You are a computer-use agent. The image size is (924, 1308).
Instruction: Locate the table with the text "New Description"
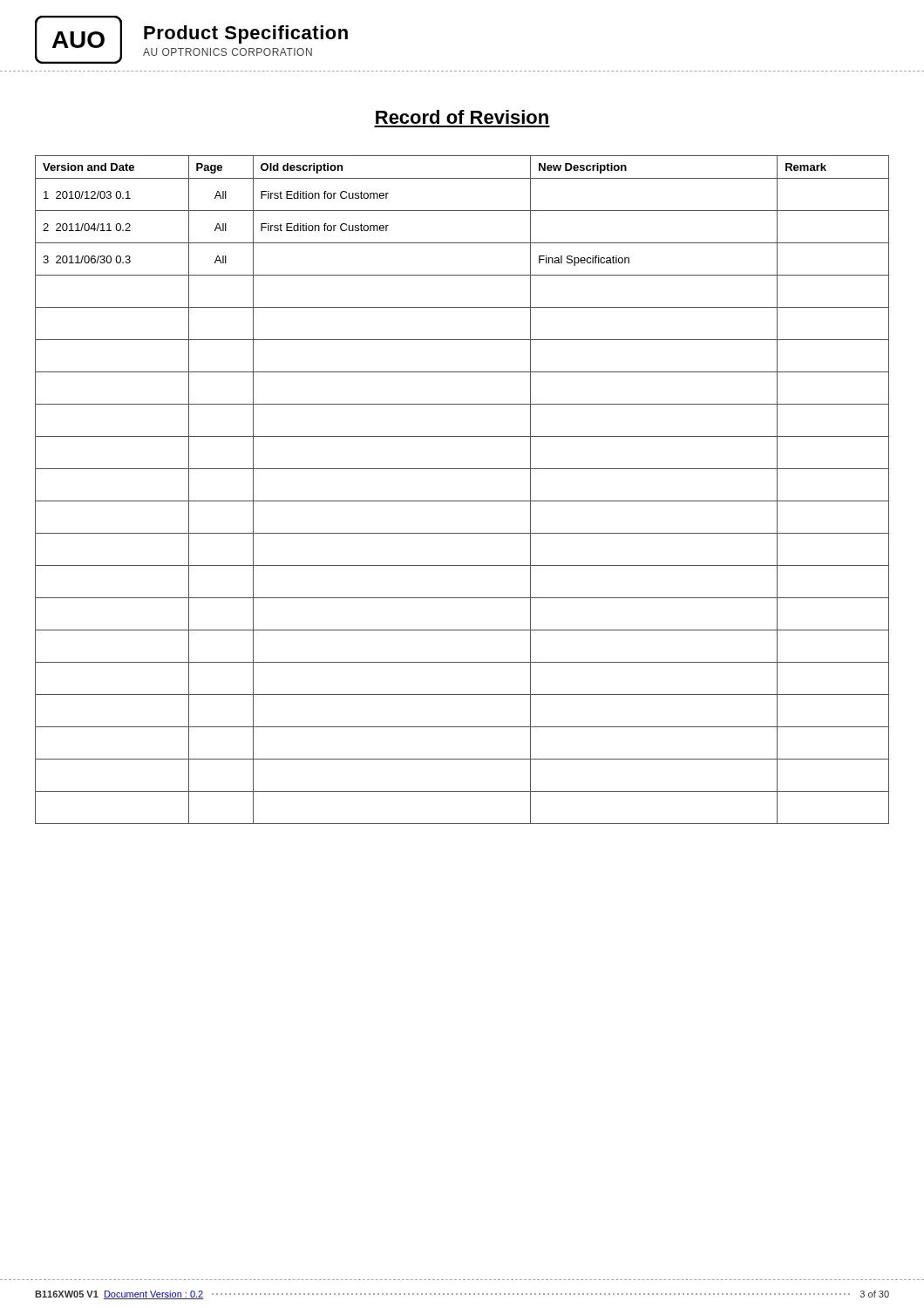tap(462, 490)
